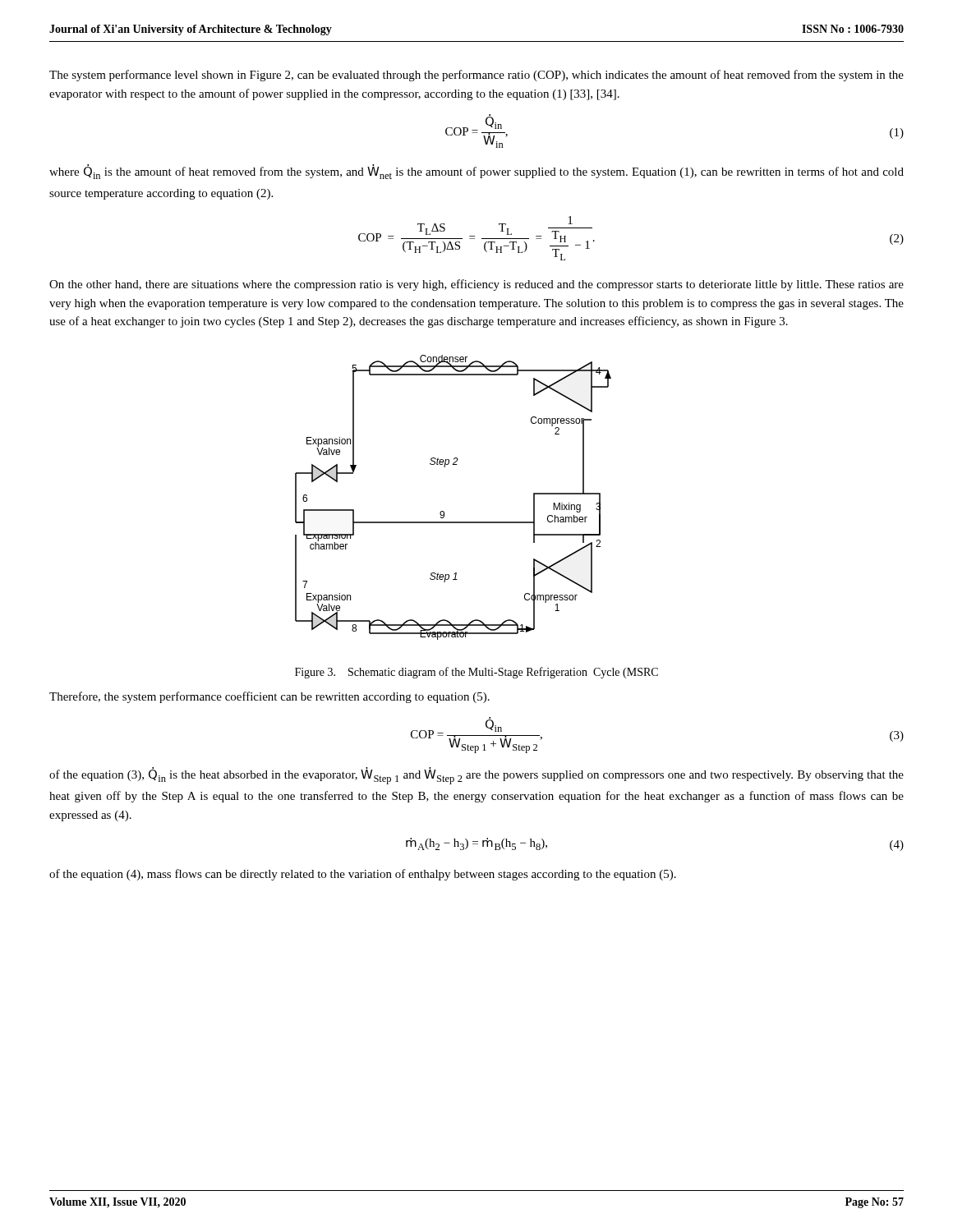
Task: Click on the text block containing "of the equation (4),"
Action: tap(476, 874)
